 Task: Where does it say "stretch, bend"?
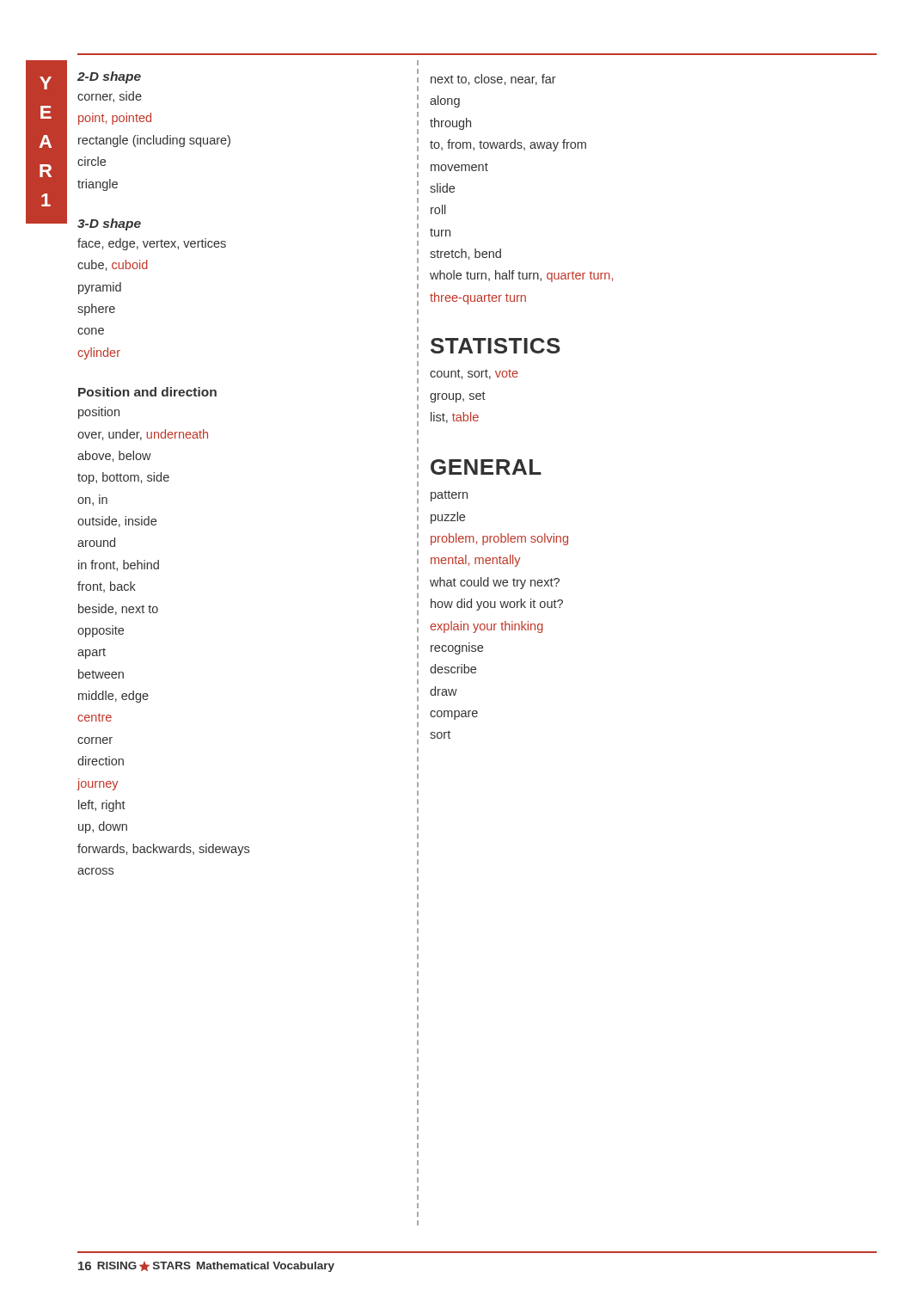tap(466, 254)
